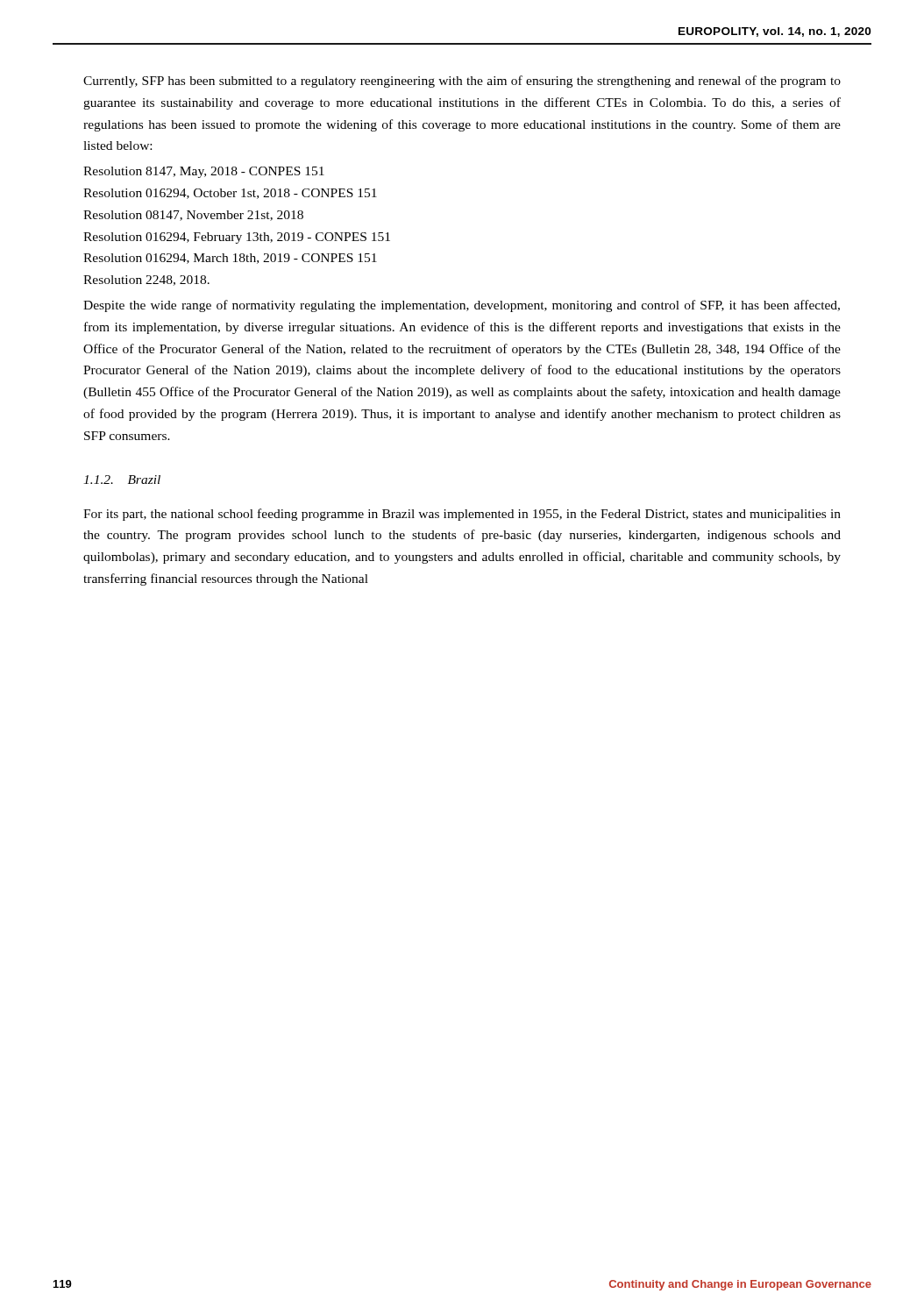
Task: Locate the list item containing "Resolution 2248, 2018."
Action: (147, 279)
